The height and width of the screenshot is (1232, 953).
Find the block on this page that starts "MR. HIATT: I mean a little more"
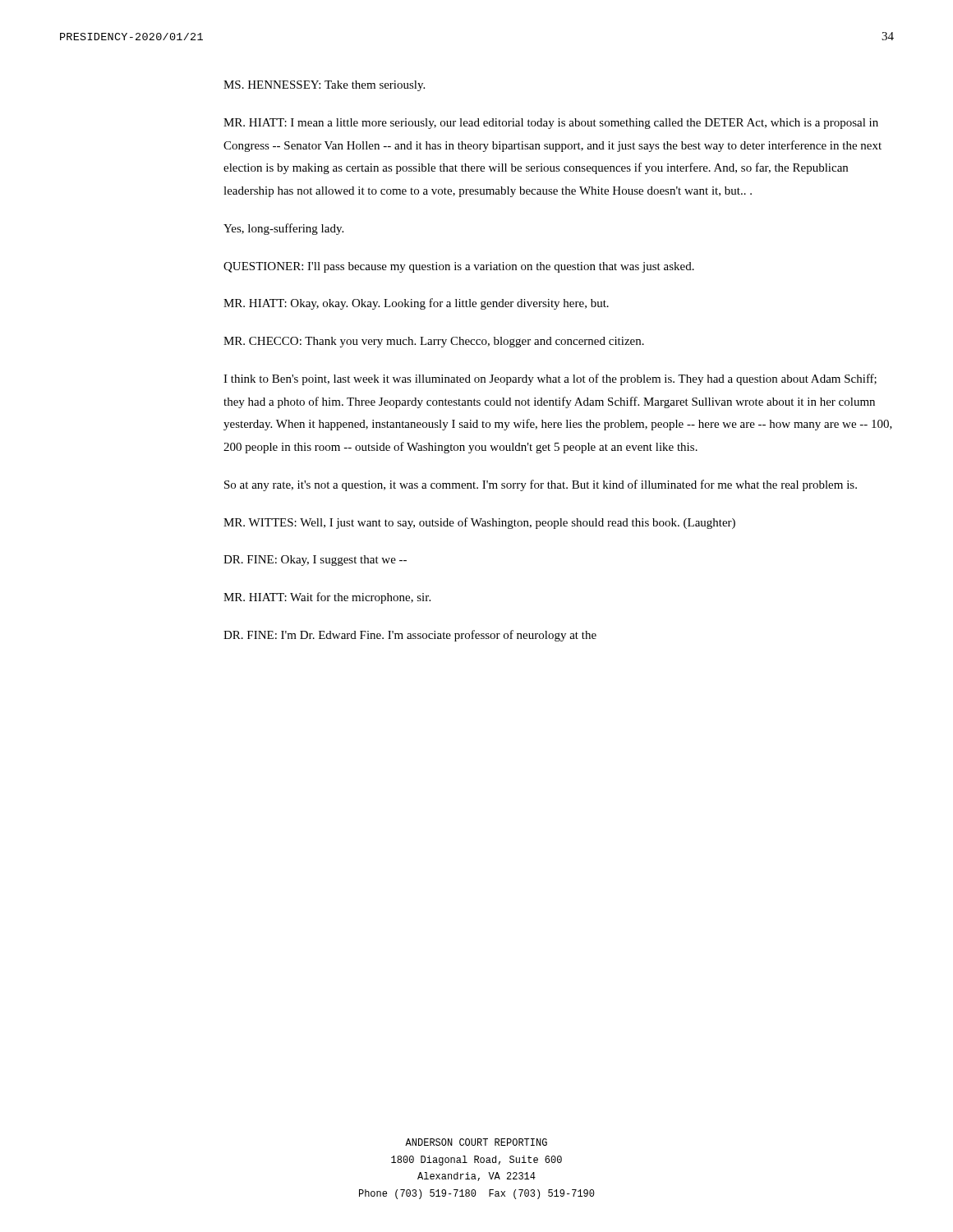553,156
